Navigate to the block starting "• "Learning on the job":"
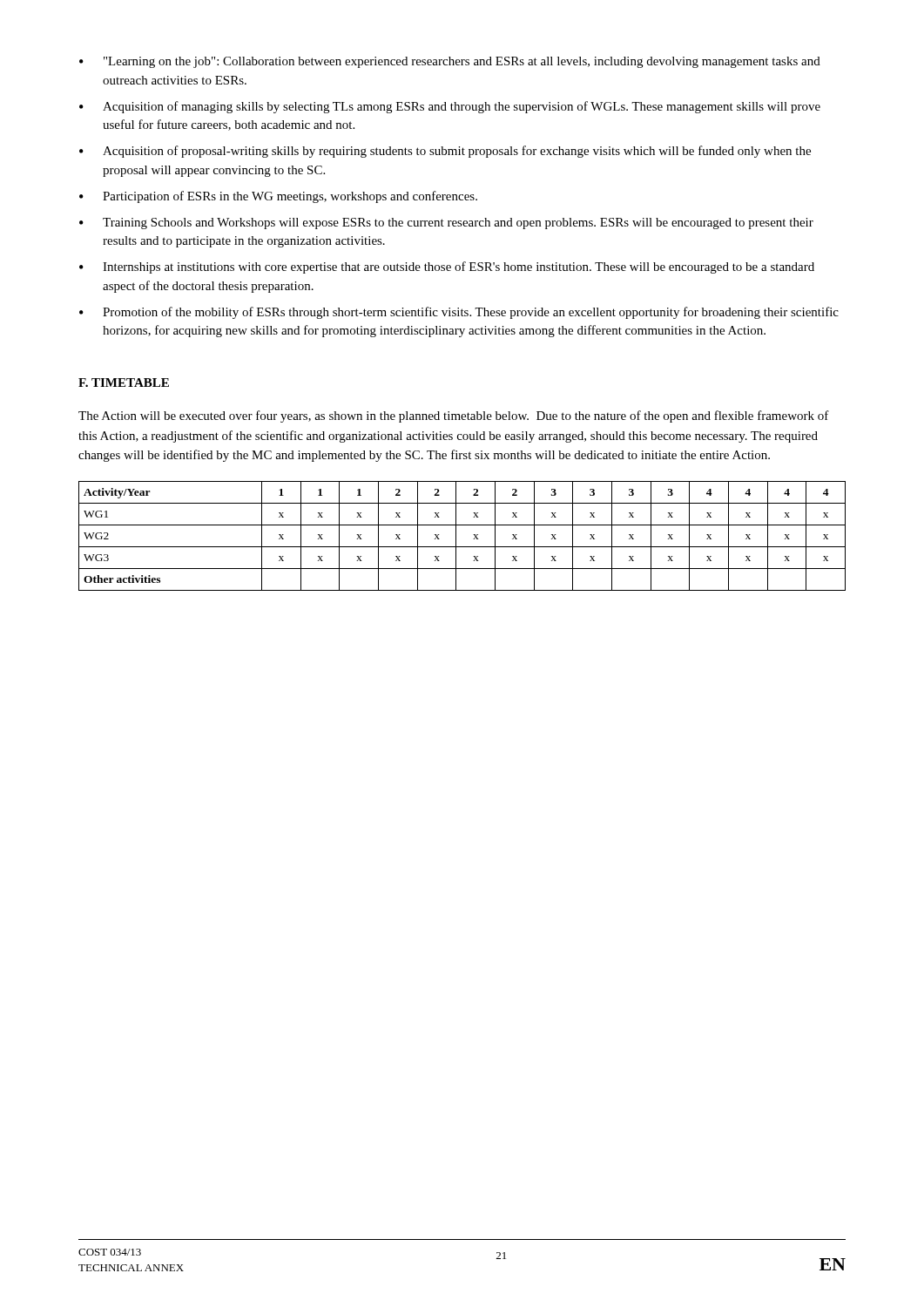 tap(462, 71)
